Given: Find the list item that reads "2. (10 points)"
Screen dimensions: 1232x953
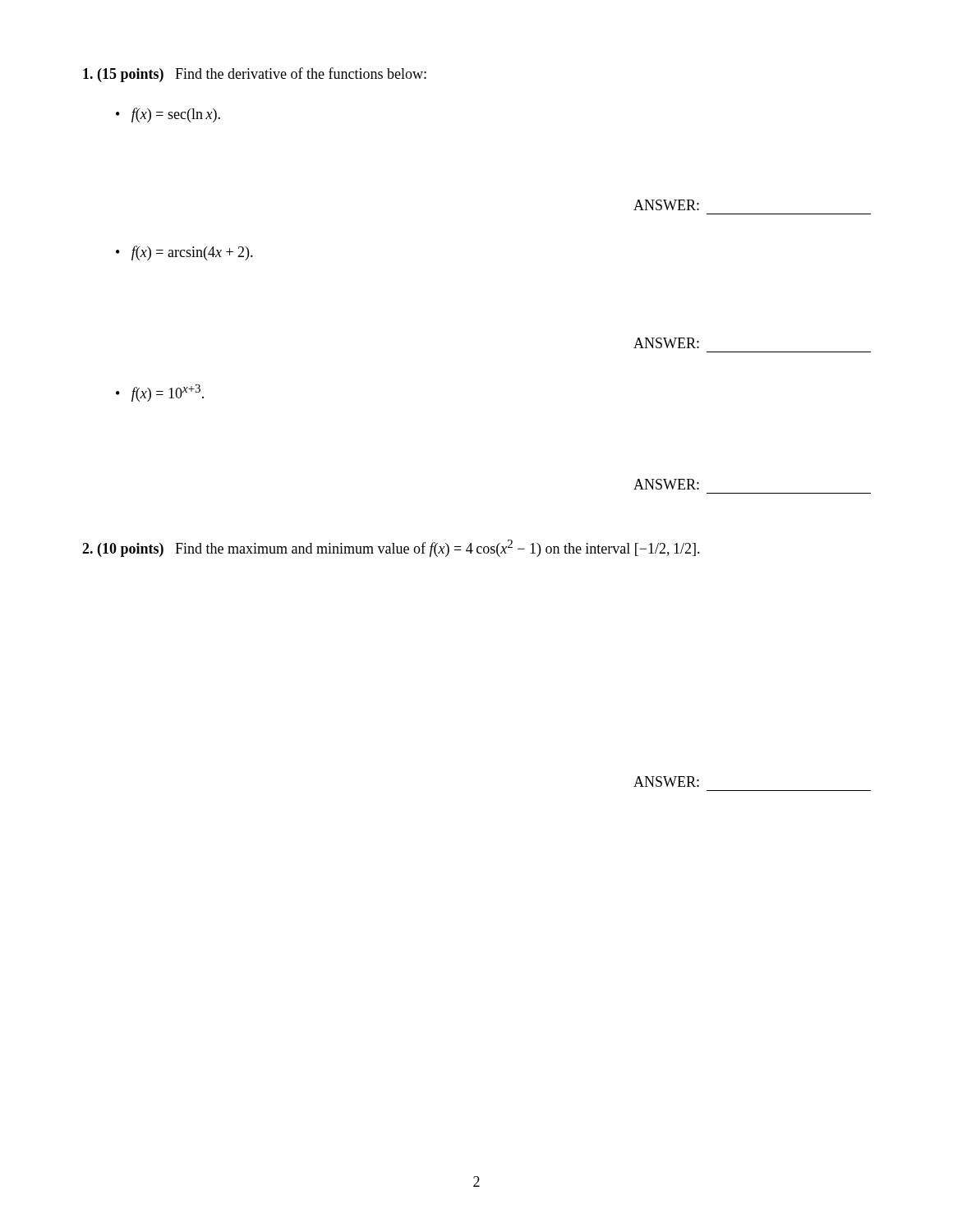Looking at the screenshot, I should pyautogui.click(x=391, y=547).
